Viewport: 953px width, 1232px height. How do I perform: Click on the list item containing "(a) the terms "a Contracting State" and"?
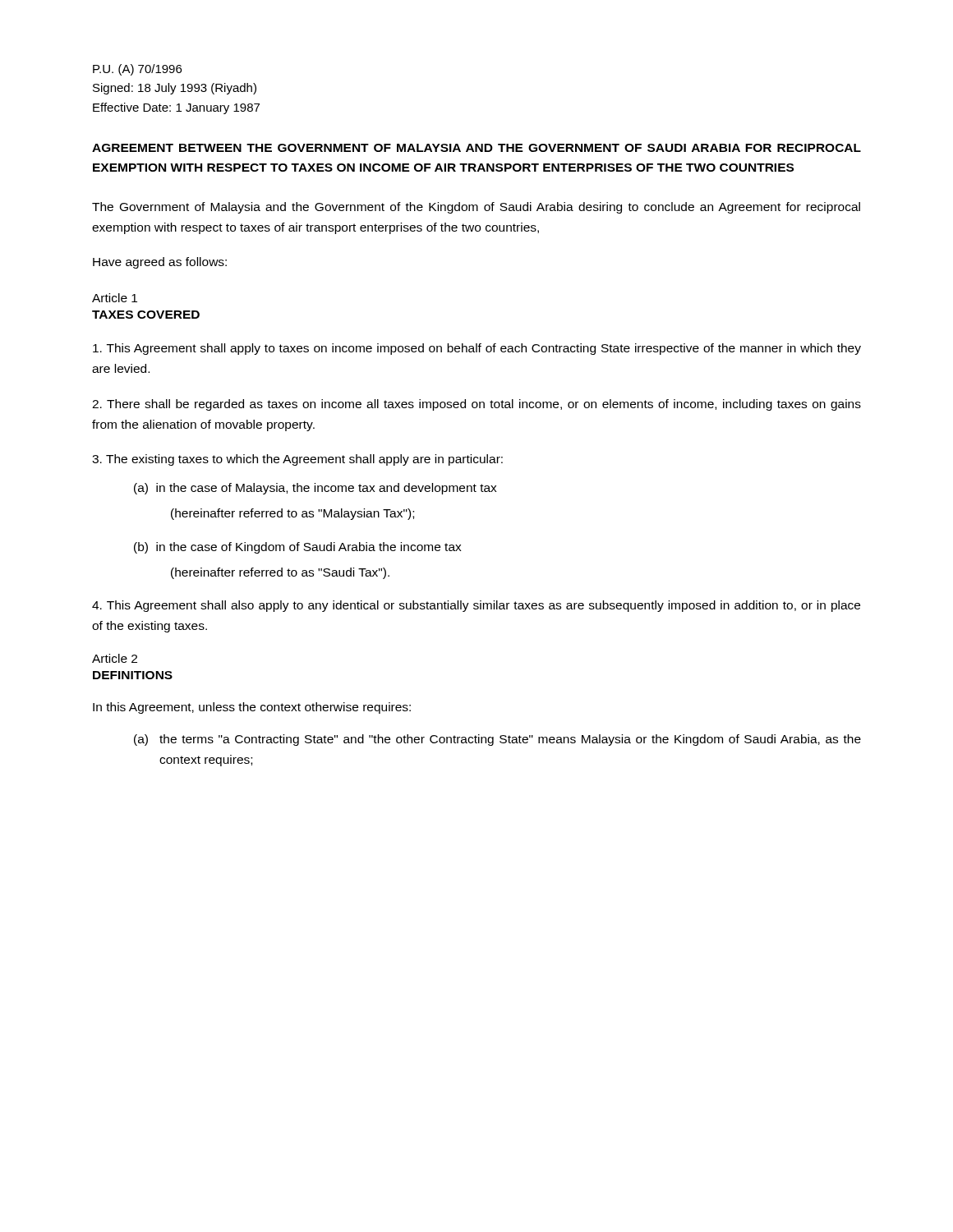click(497, 749)
